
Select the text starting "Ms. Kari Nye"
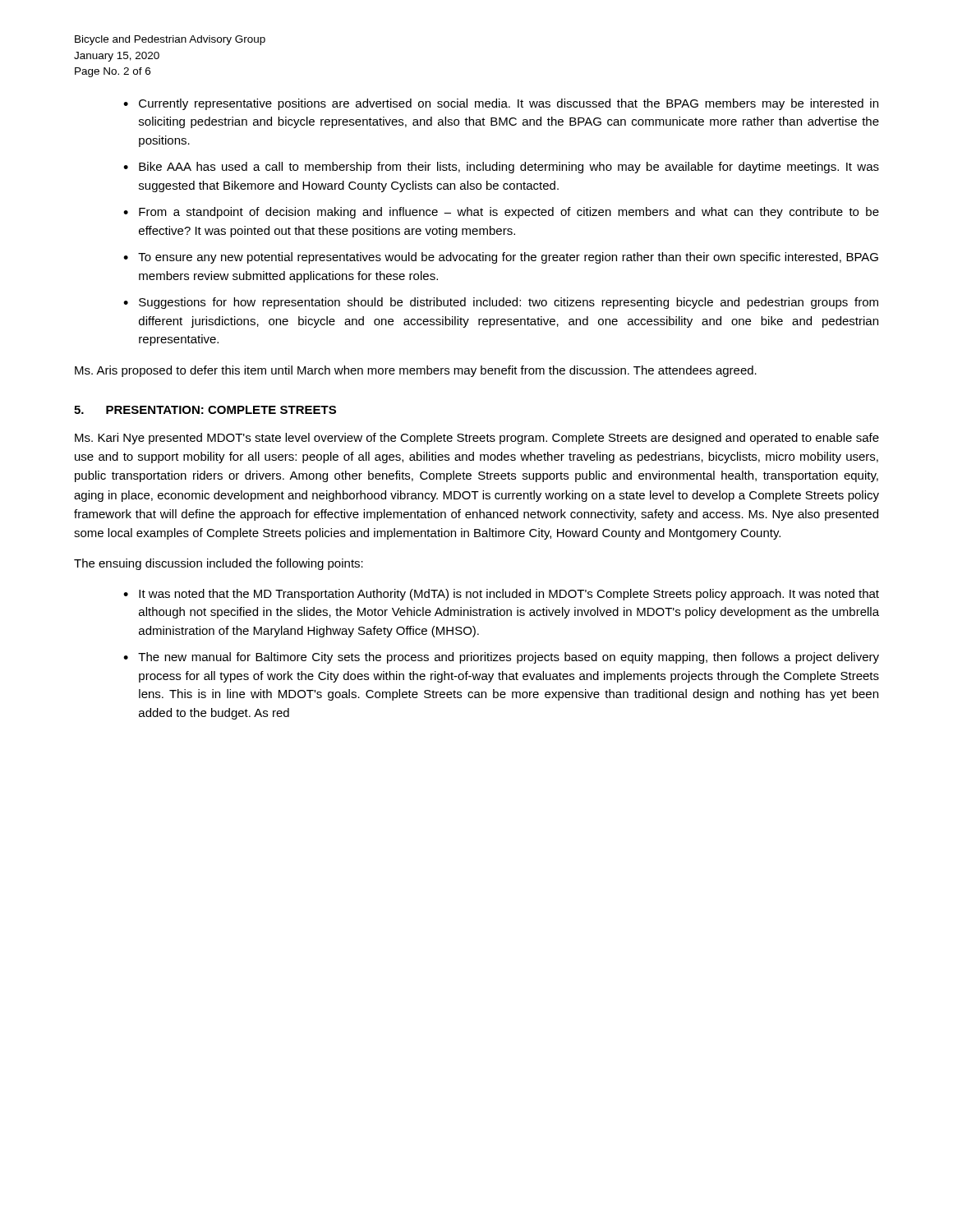point(476,485)
